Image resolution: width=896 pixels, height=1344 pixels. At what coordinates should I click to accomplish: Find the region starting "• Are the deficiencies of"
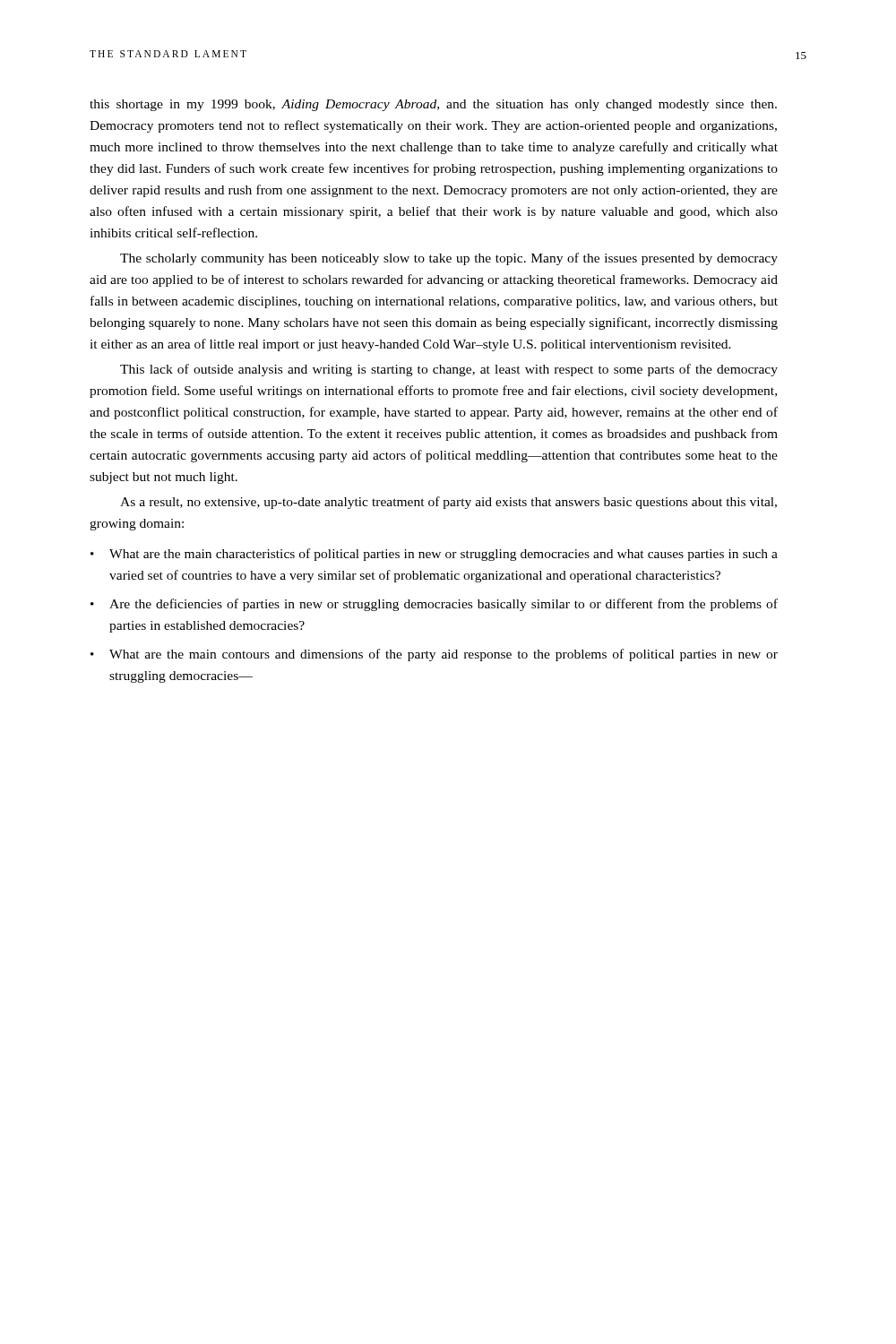pyautogui.click(x=434, y=615)
